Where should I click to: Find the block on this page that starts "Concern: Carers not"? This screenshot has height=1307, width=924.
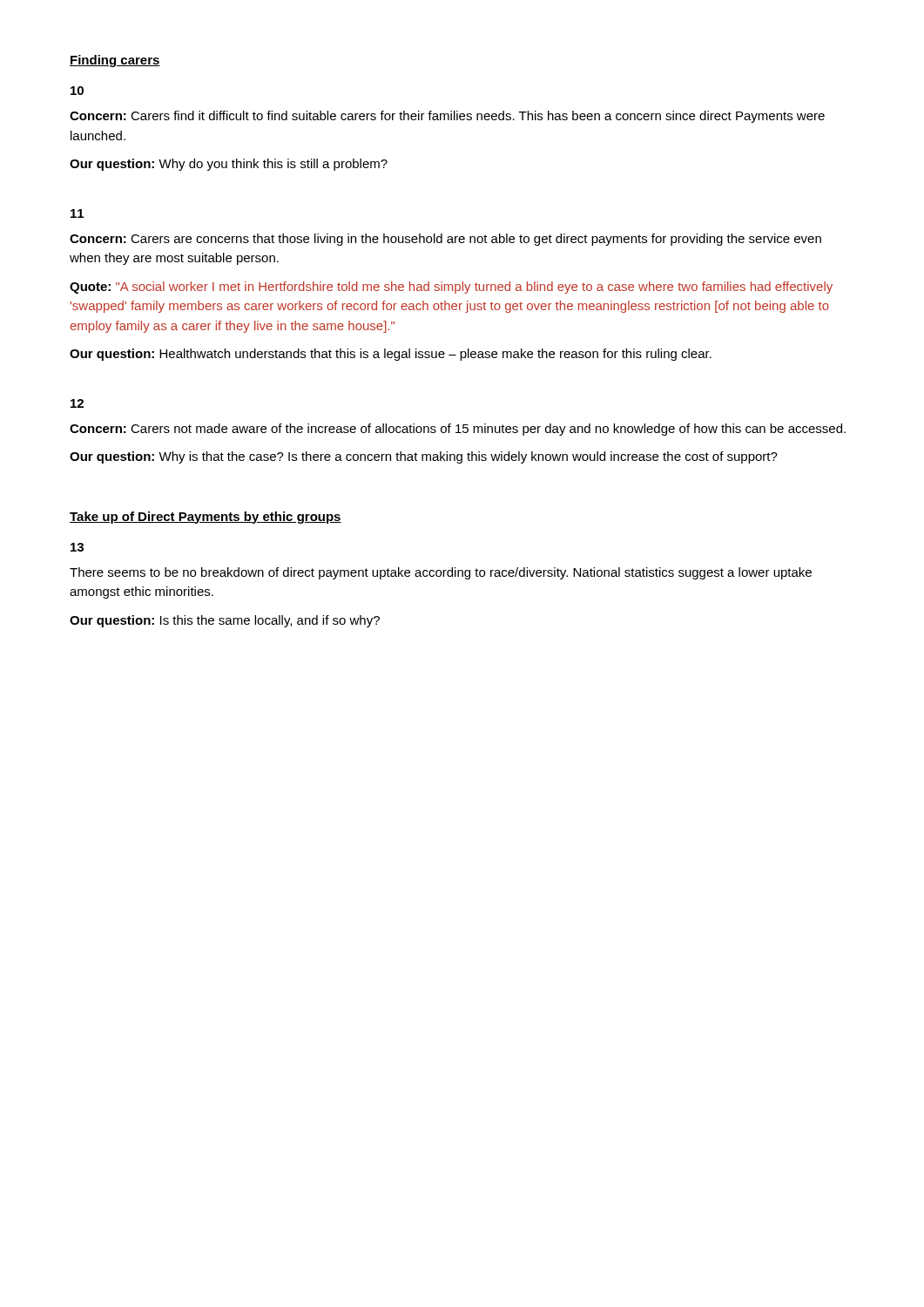click(x=458, y=428)
